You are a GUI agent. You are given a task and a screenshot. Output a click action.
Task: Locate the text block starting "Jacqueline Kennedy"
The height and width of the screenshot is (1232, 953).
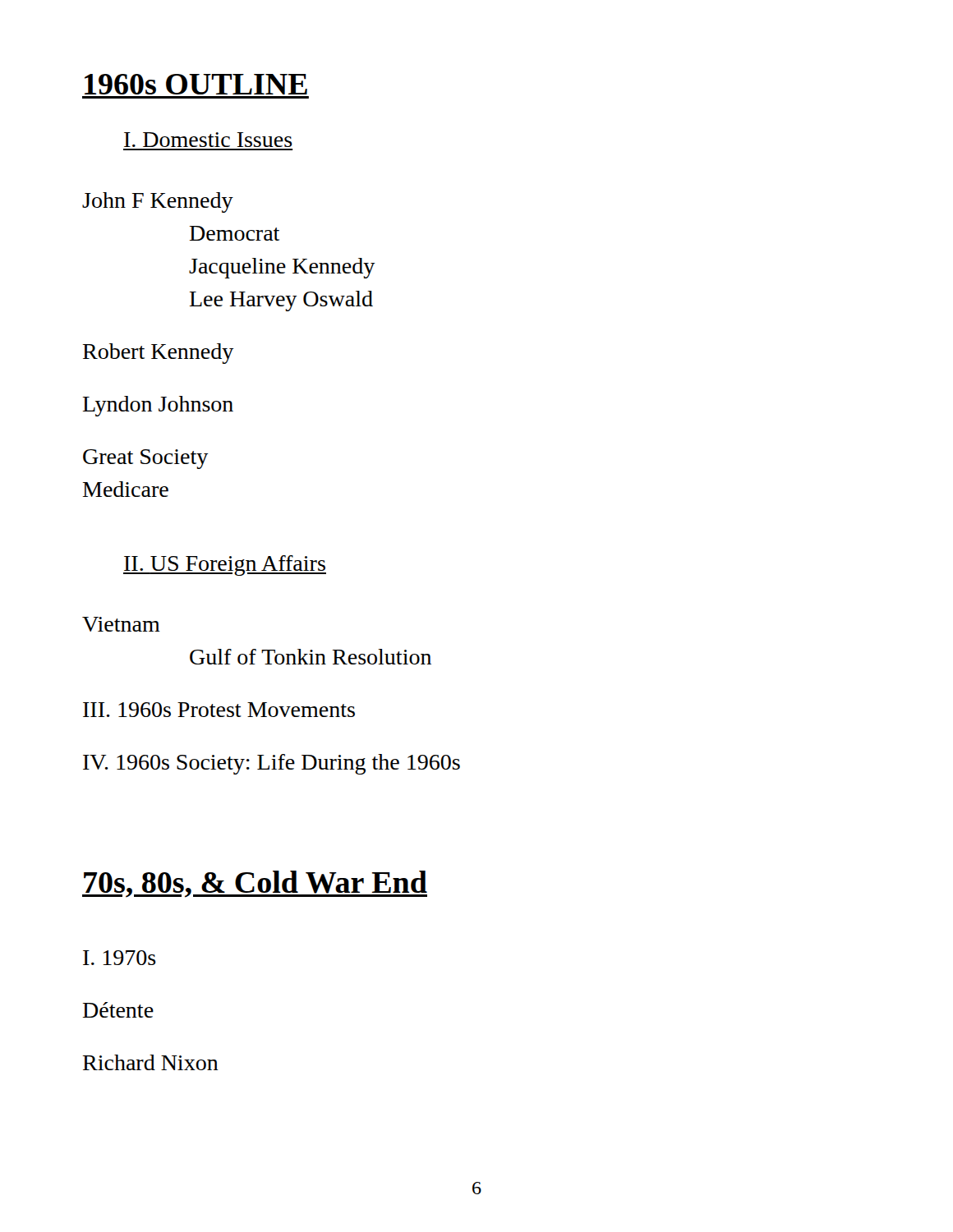(x=282, y=266)
